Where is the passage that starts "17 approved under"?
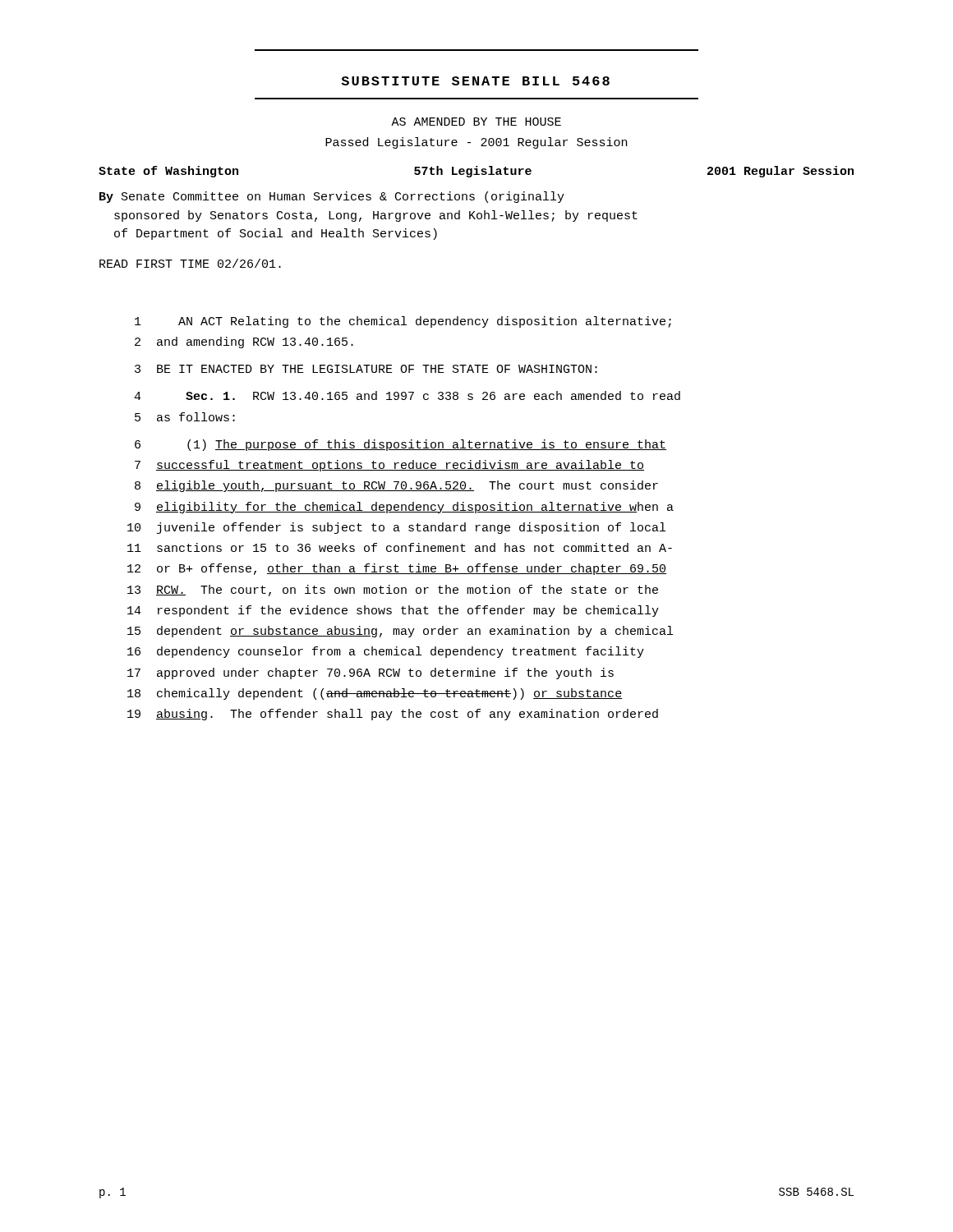953x1232 pixels. click(x=476, y=674)
